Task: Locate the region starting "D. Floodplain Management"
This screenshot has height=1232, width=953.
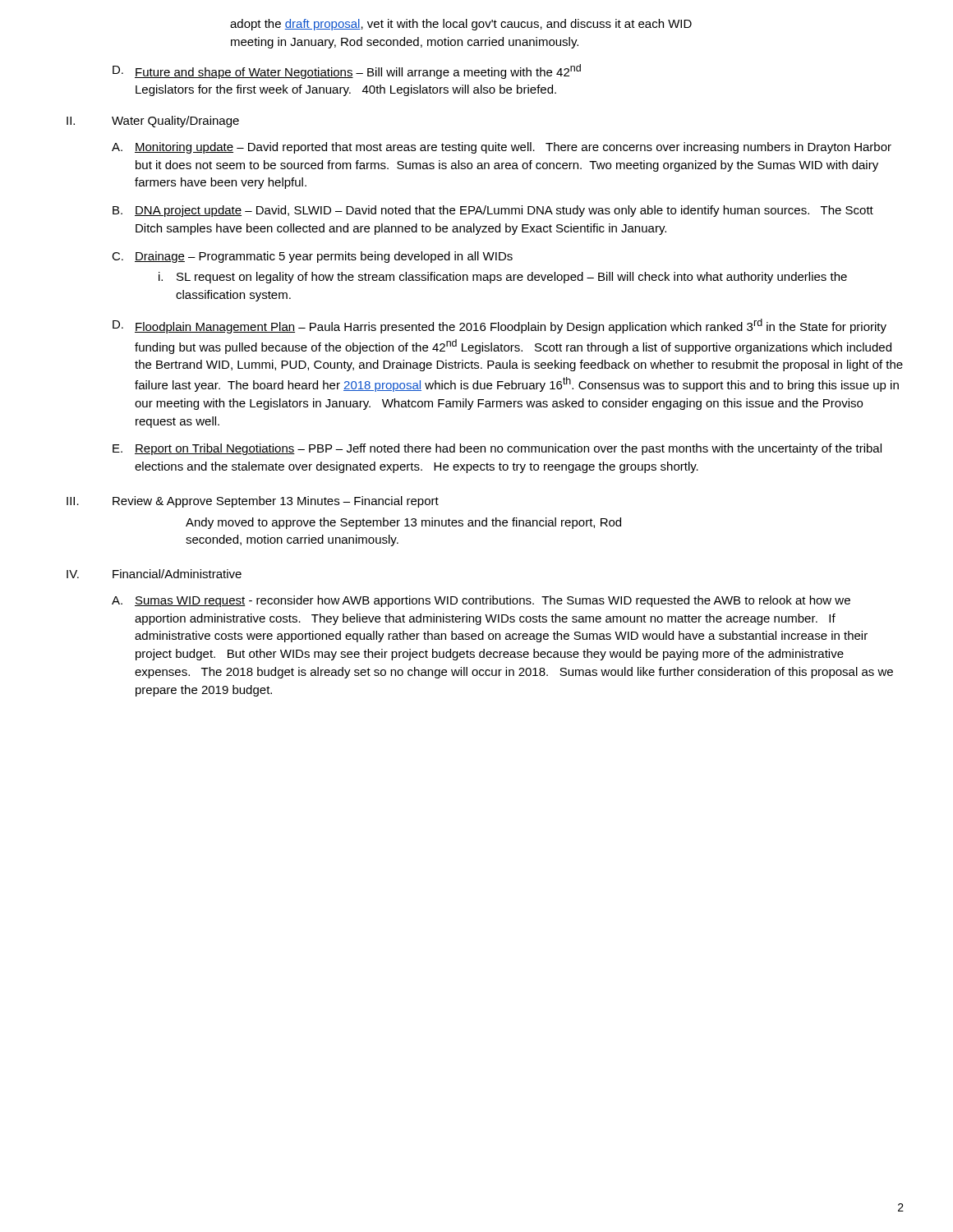Action: pos(508,372)
